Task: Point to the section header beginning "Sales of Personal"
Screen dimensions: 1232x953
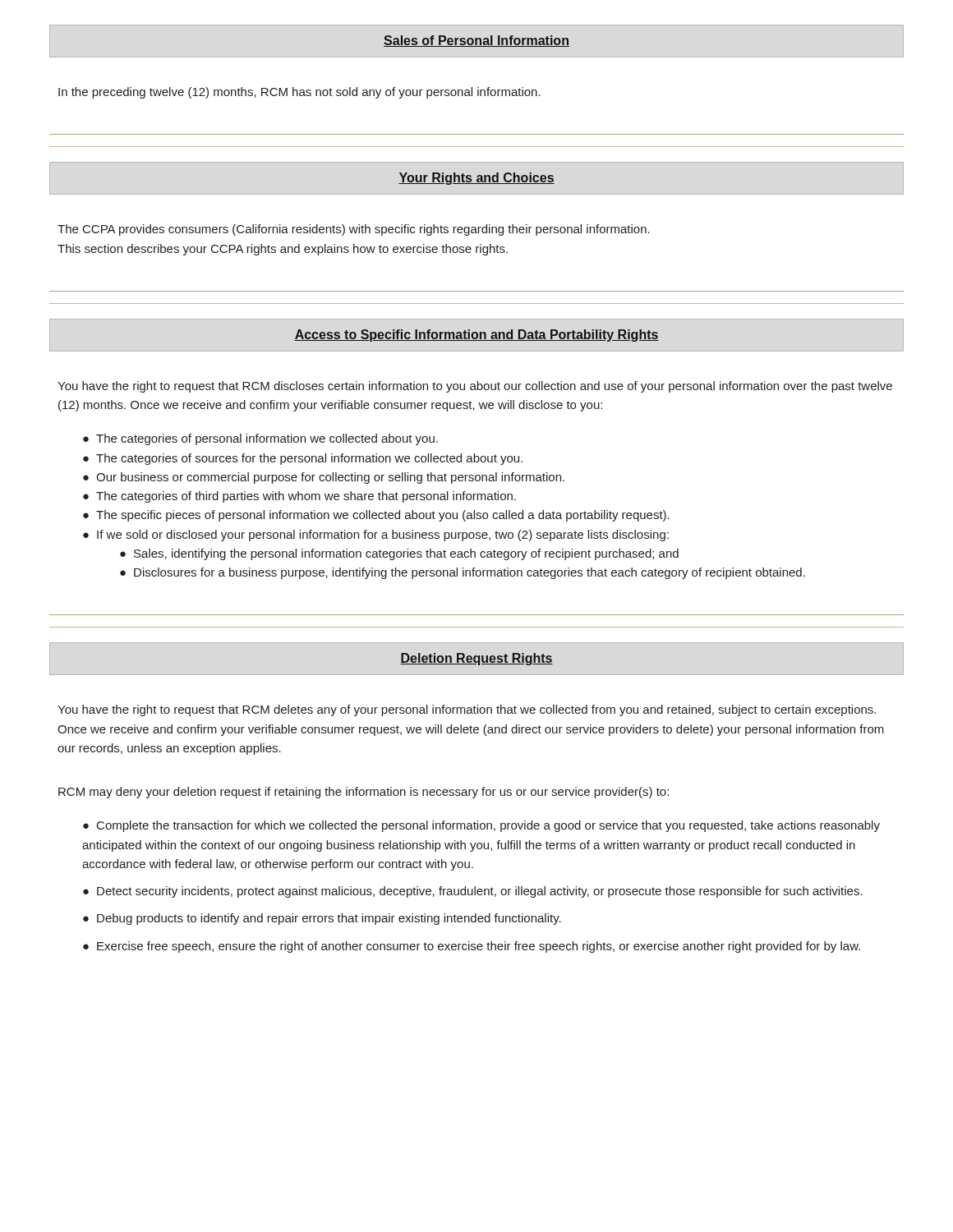Action: 476,41
